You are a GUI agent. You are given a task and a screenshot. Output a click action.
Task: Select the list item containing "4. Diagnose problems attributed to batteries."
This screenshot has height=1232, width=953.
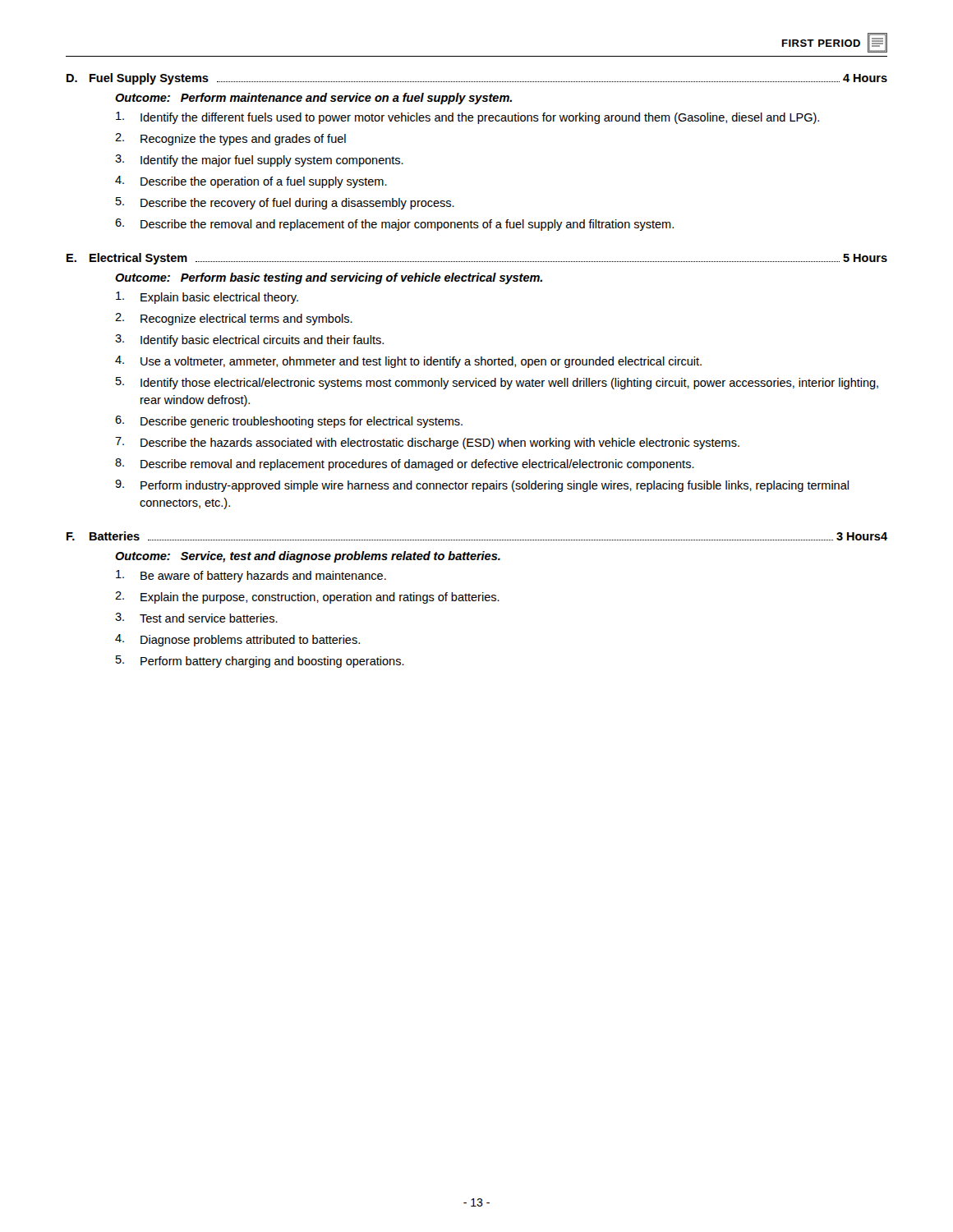[x=237, y=640]
